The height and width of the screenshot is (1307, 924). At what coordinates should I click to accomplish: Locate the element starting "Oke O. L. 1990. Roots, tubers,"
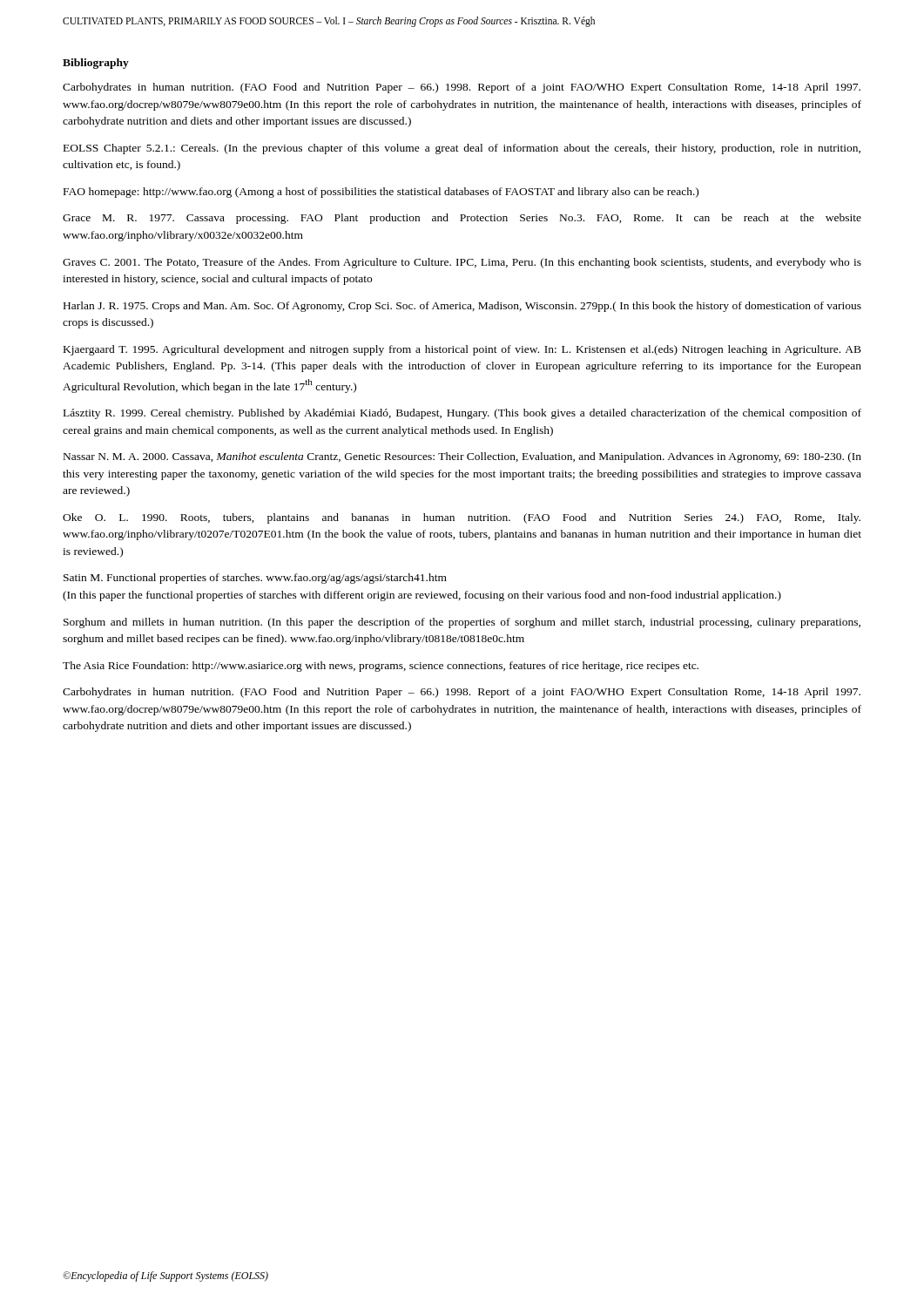(462, 534)
